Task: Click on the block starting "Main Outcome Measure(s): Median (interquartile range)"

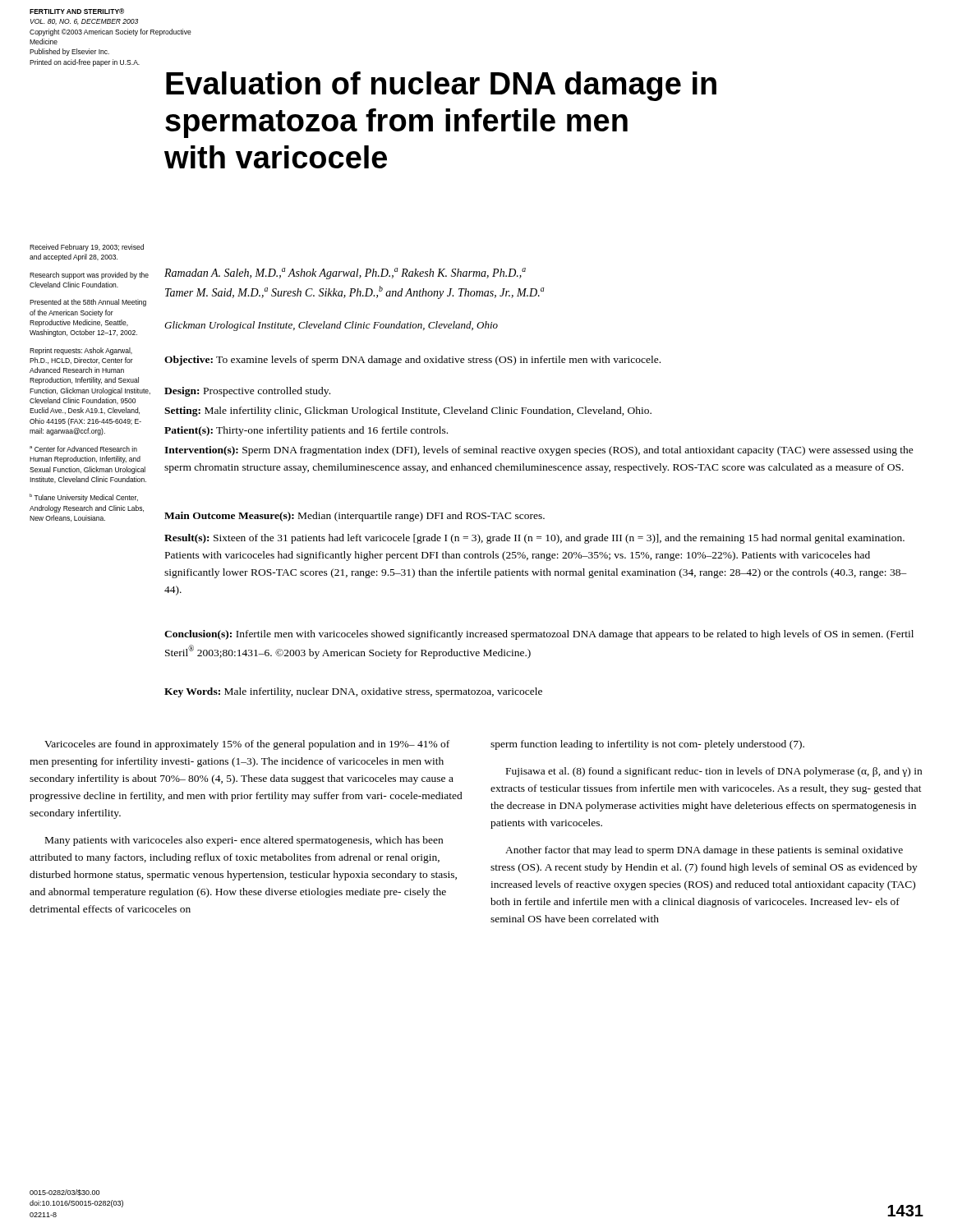Action: coord(355,515)
